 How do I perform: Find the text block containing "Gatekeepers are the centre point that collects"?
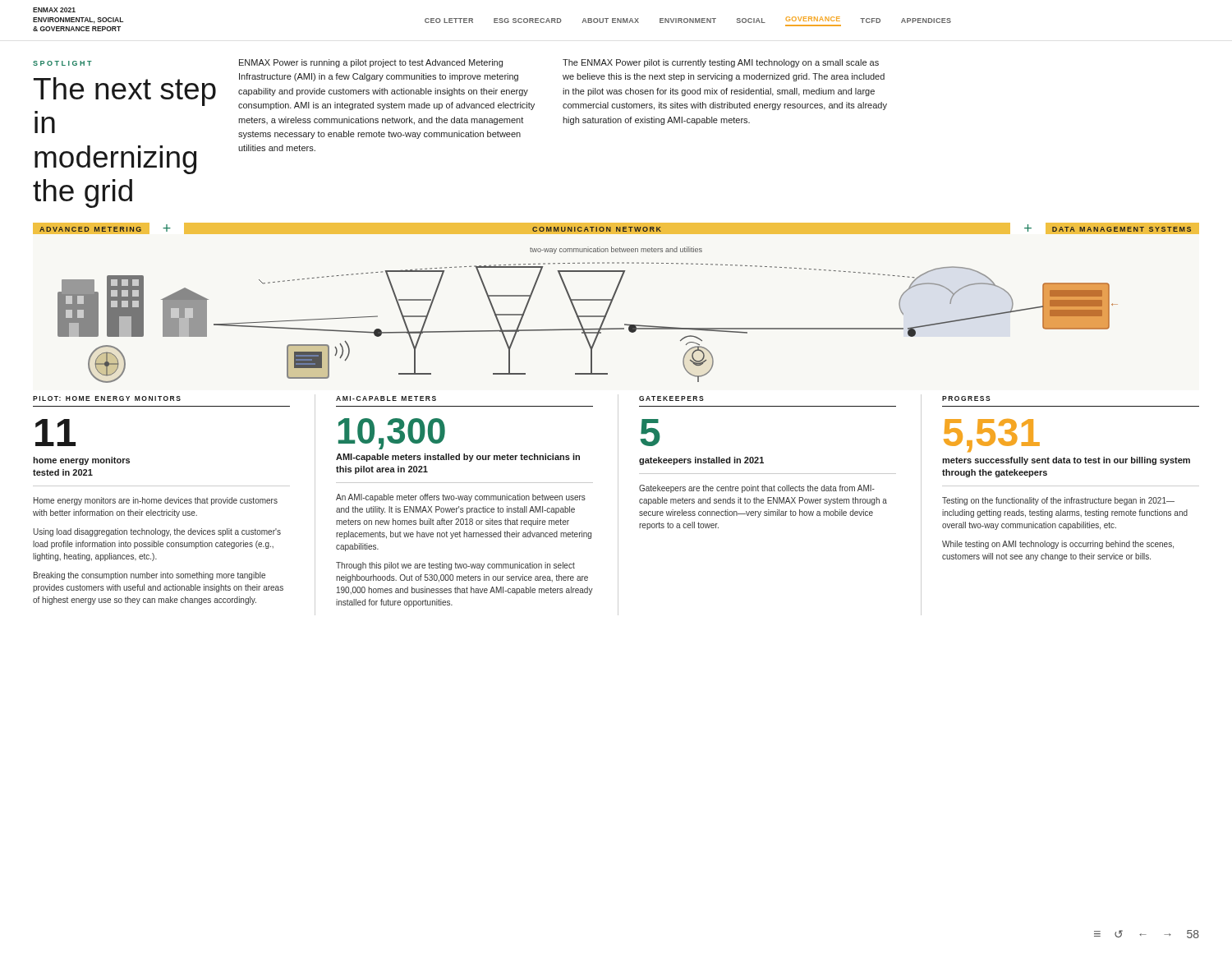pyautogui.click(x=768, y=507)
